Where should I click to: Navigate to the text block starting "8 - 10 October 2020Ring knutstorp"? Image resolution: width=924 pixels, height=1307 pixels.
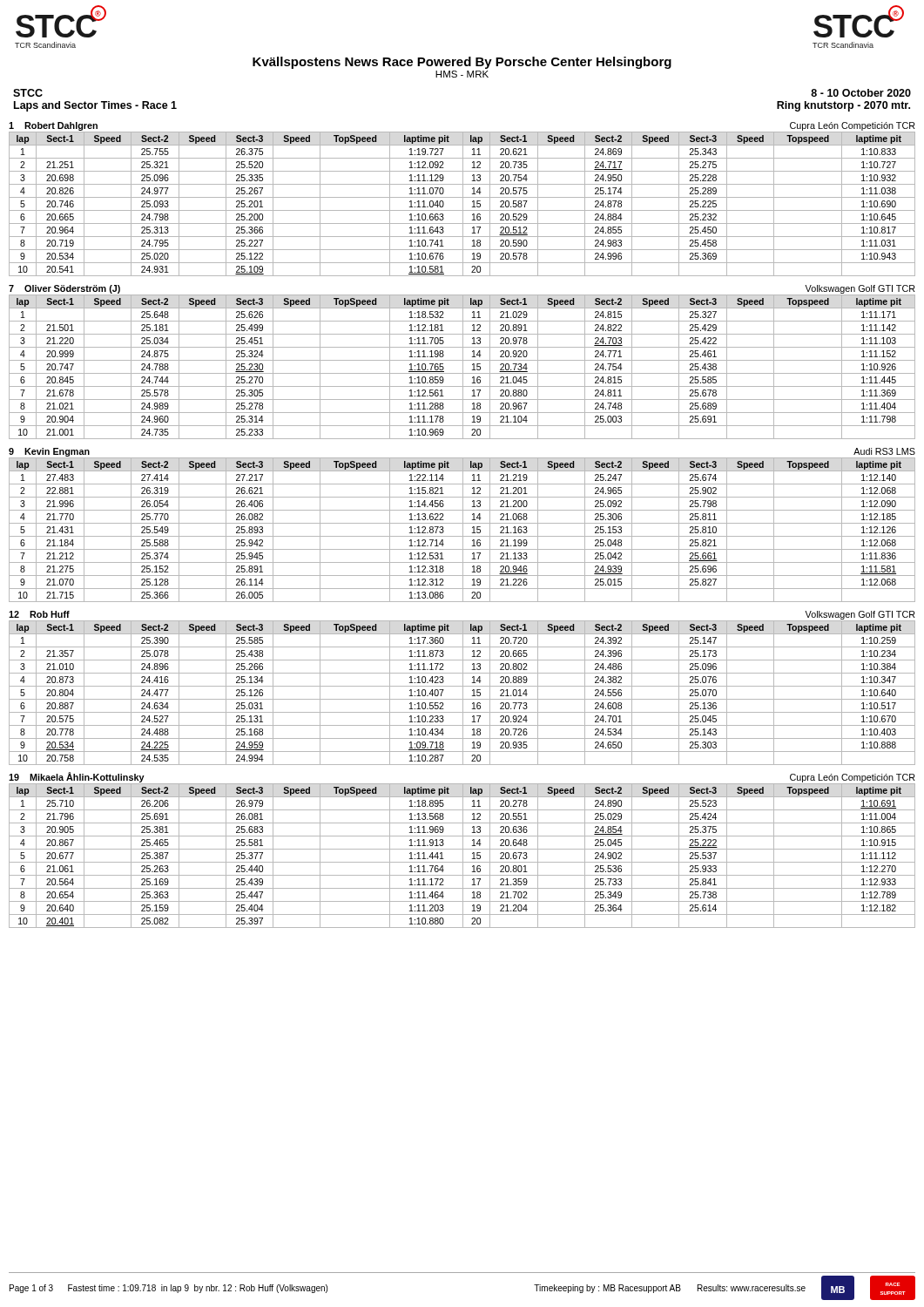(844, 99)
